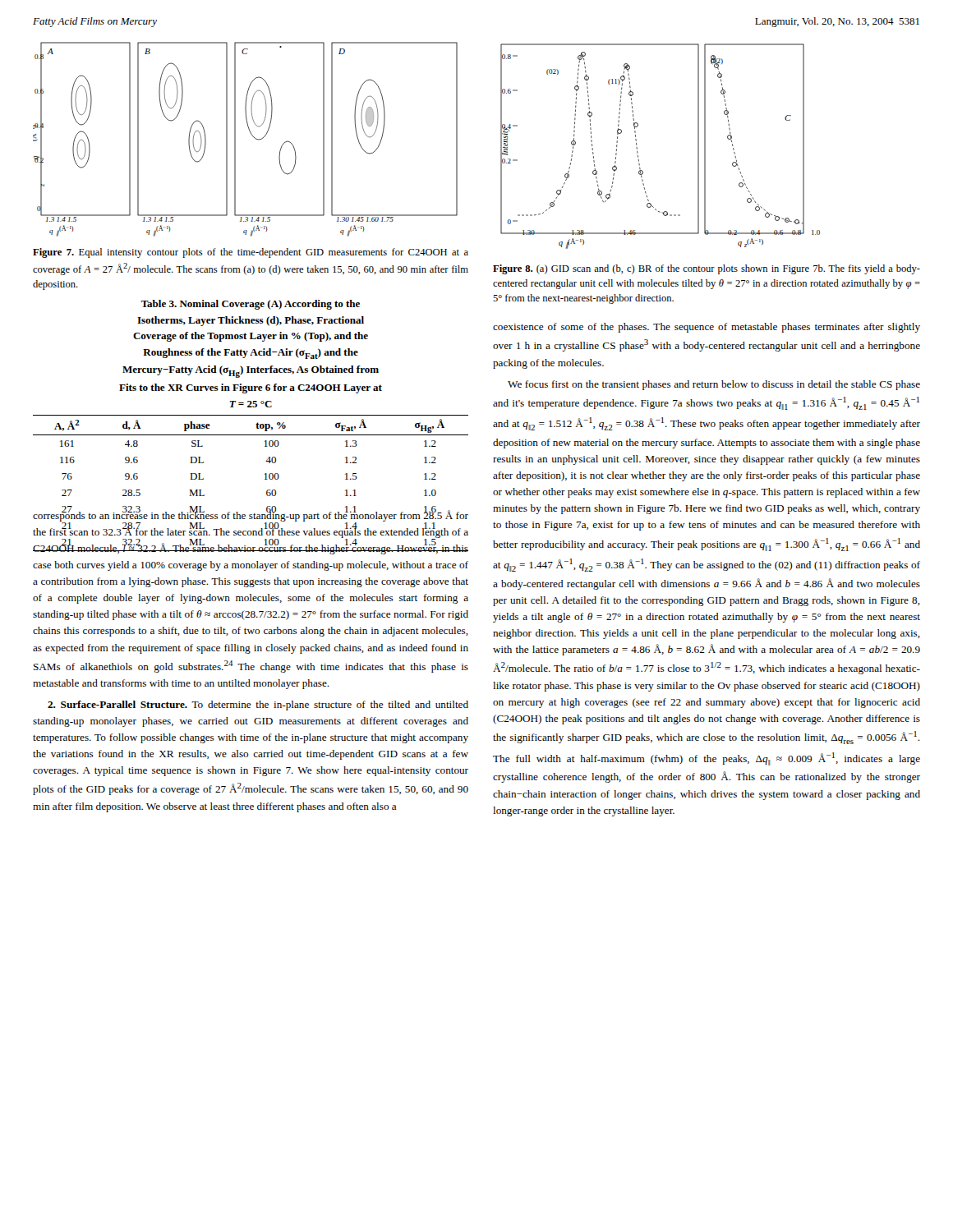Screen dimensions: 1232x953
Task: Click on the passage starting "corresponds to an increase in the thickness of"
Action: pos(251,661)
